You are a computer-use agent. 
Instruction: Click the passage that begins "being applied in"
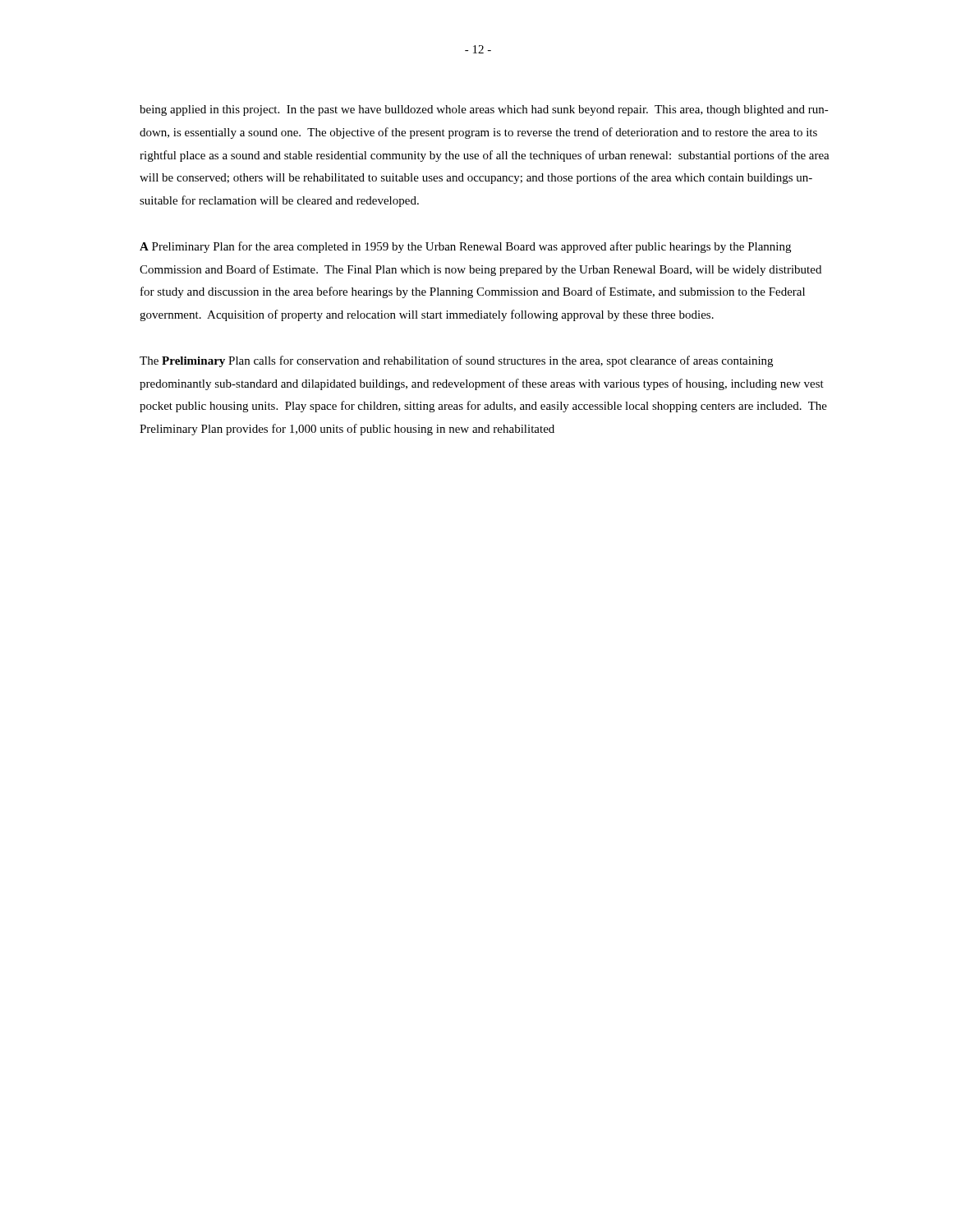point(484,155)
